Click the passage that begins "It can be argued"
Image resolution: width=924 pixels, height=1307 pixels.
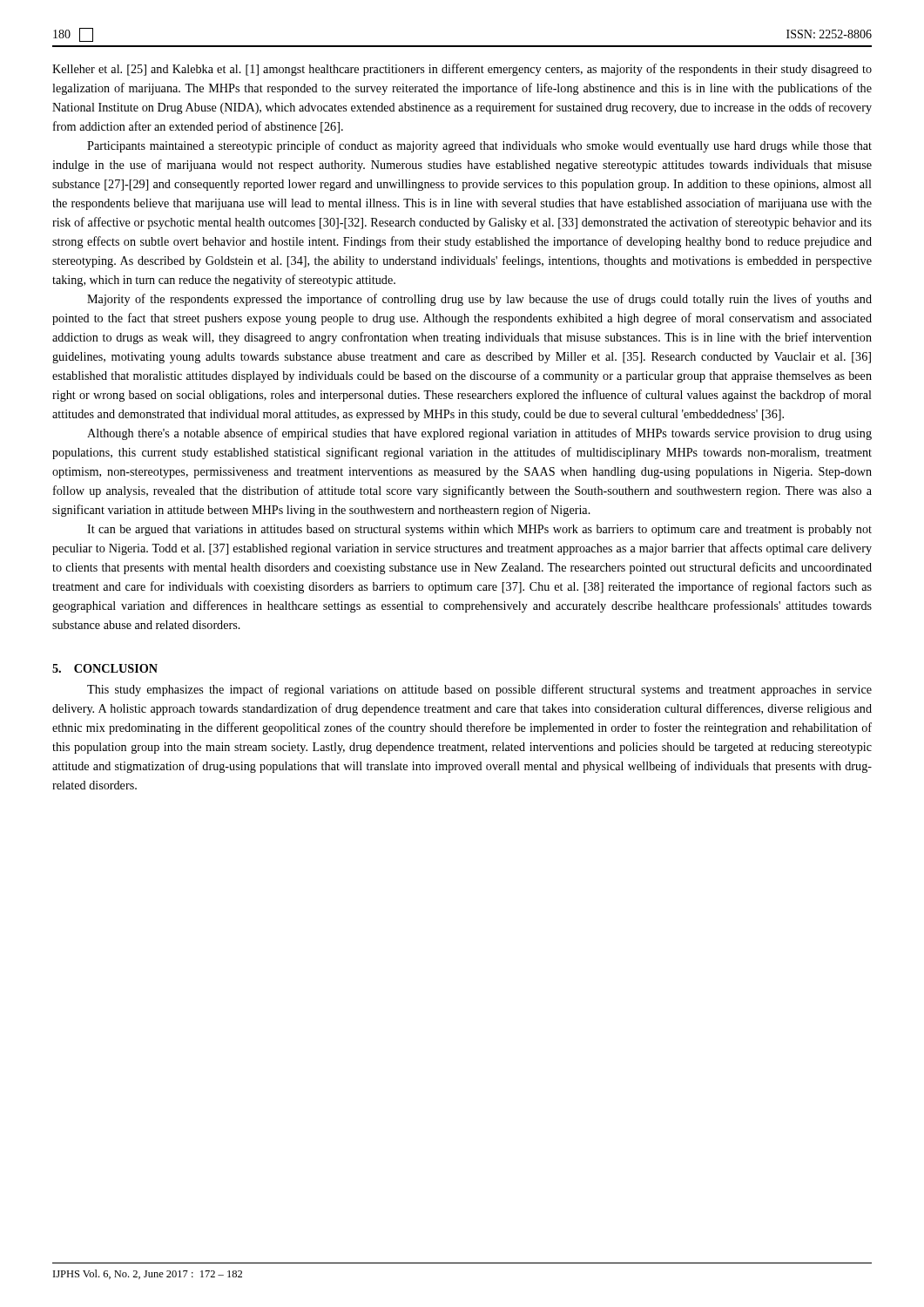click(x=462, y=577)
